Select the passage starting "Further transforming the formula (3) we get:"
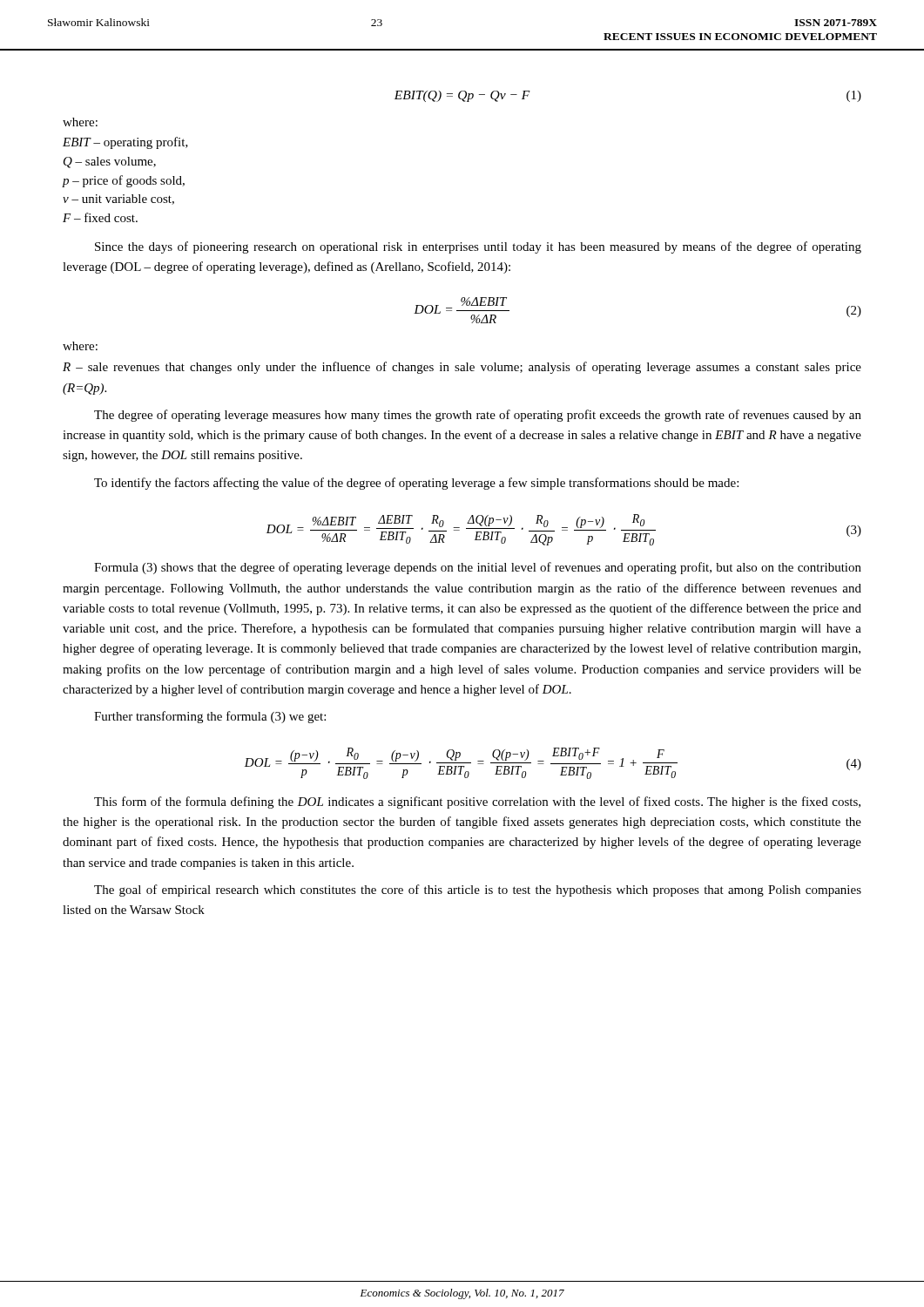The width and height of the screenshot is (924, 1307). click(210, 716)
